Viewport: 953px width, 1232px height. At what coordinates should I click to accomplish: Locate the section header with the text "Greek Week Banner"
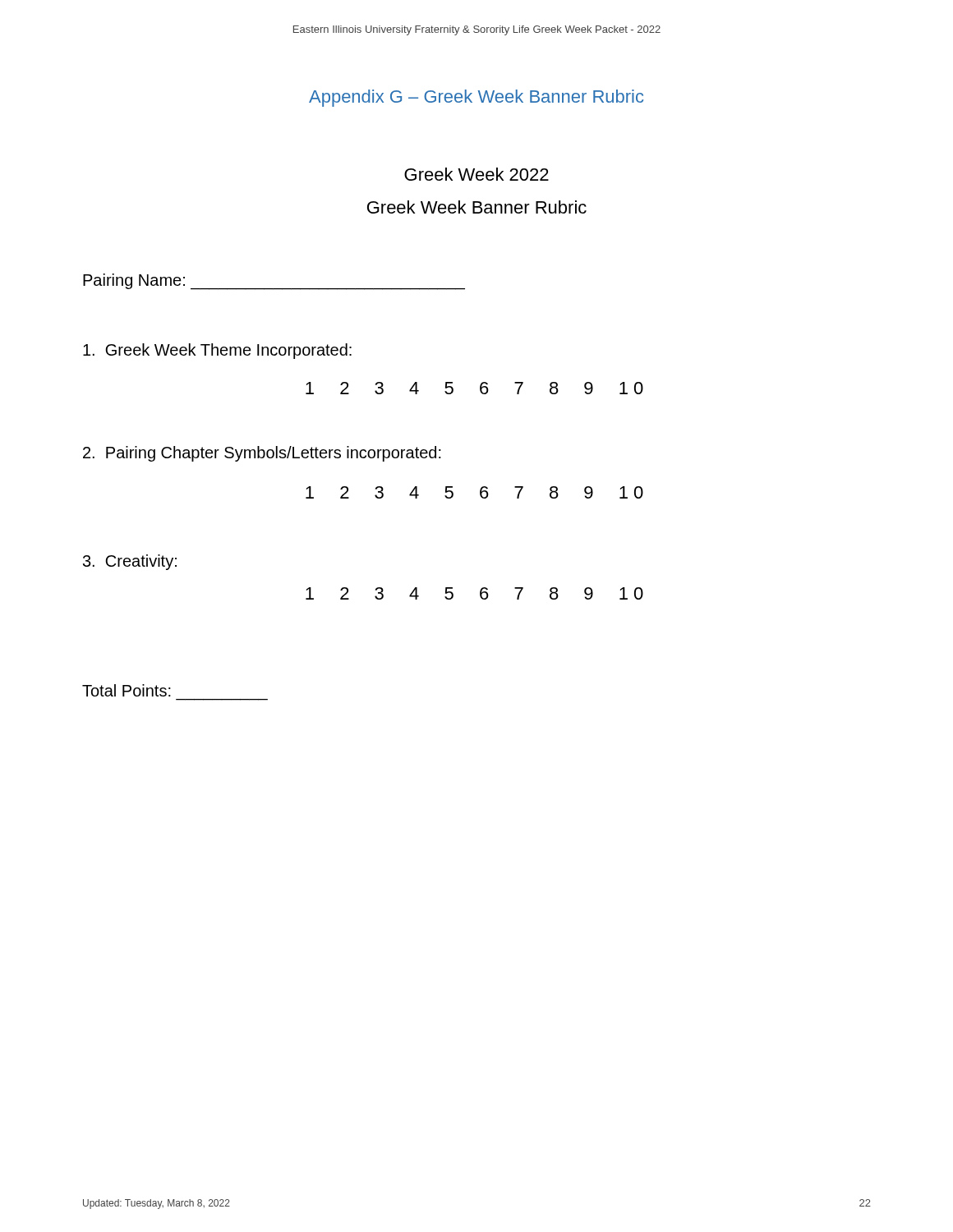point(476,207)
